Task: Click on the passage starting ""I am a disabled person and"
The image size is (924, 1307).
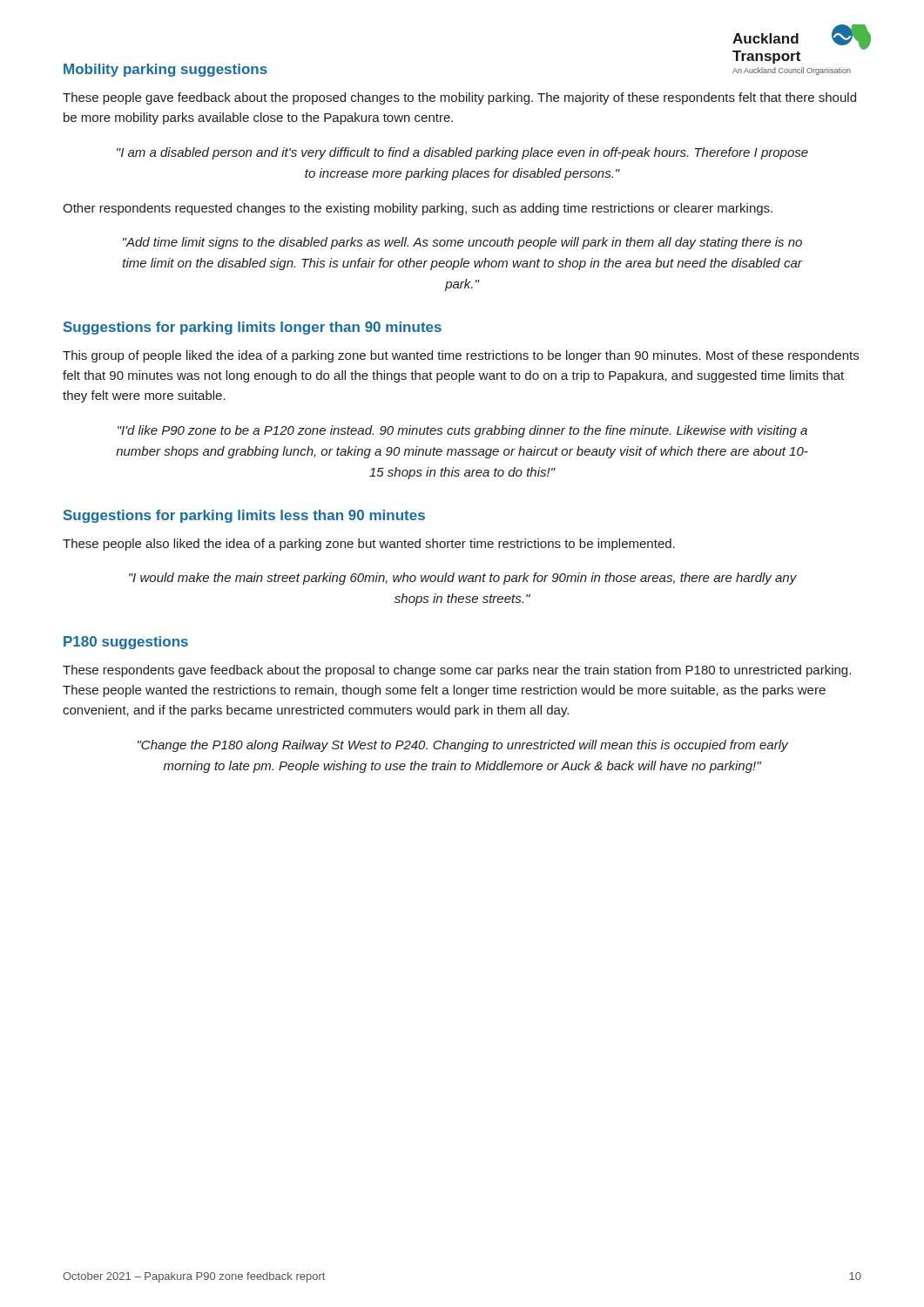Action: 462,162
